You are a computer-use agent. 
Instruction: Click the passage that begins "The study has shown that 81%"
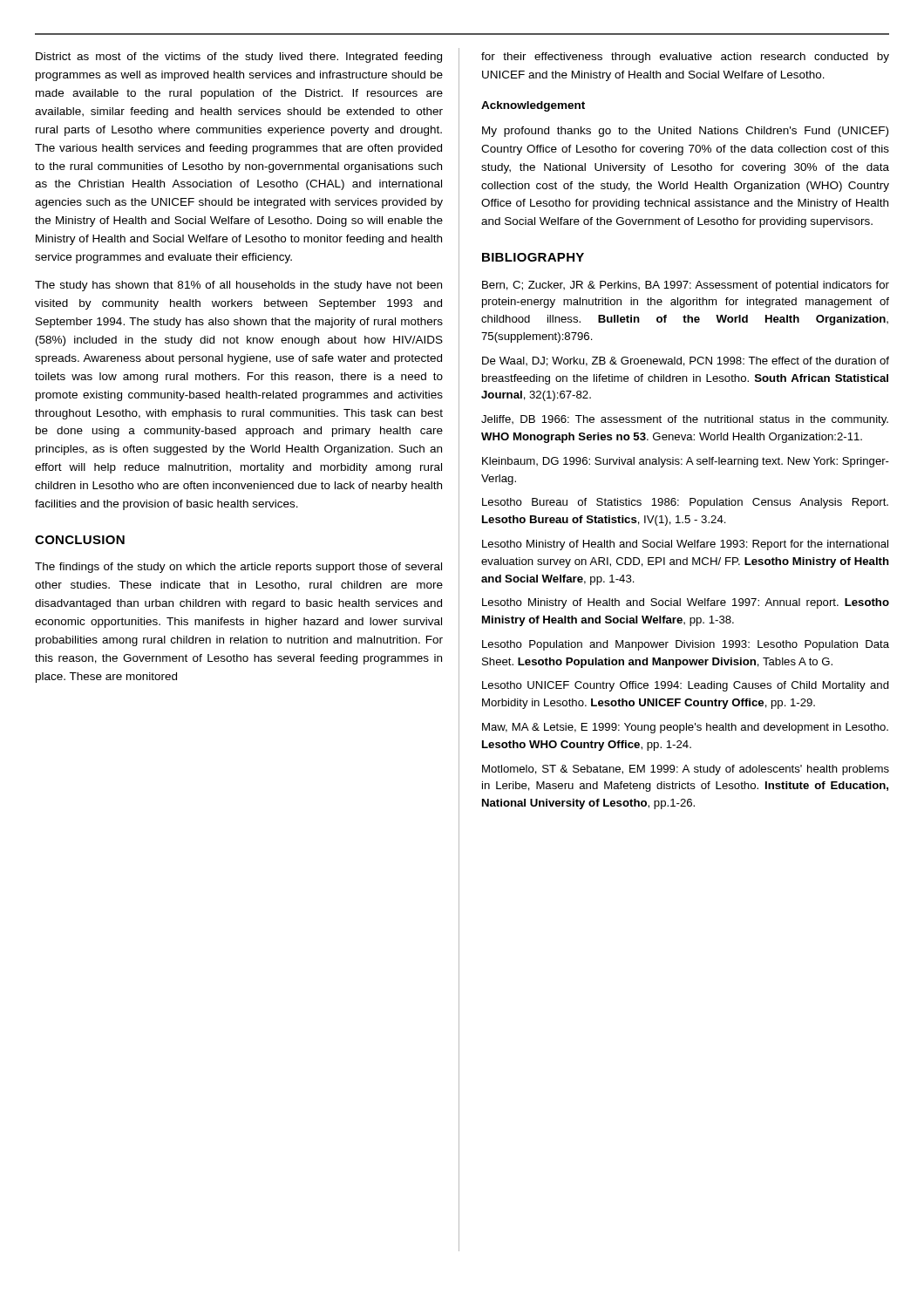[239, 395]
